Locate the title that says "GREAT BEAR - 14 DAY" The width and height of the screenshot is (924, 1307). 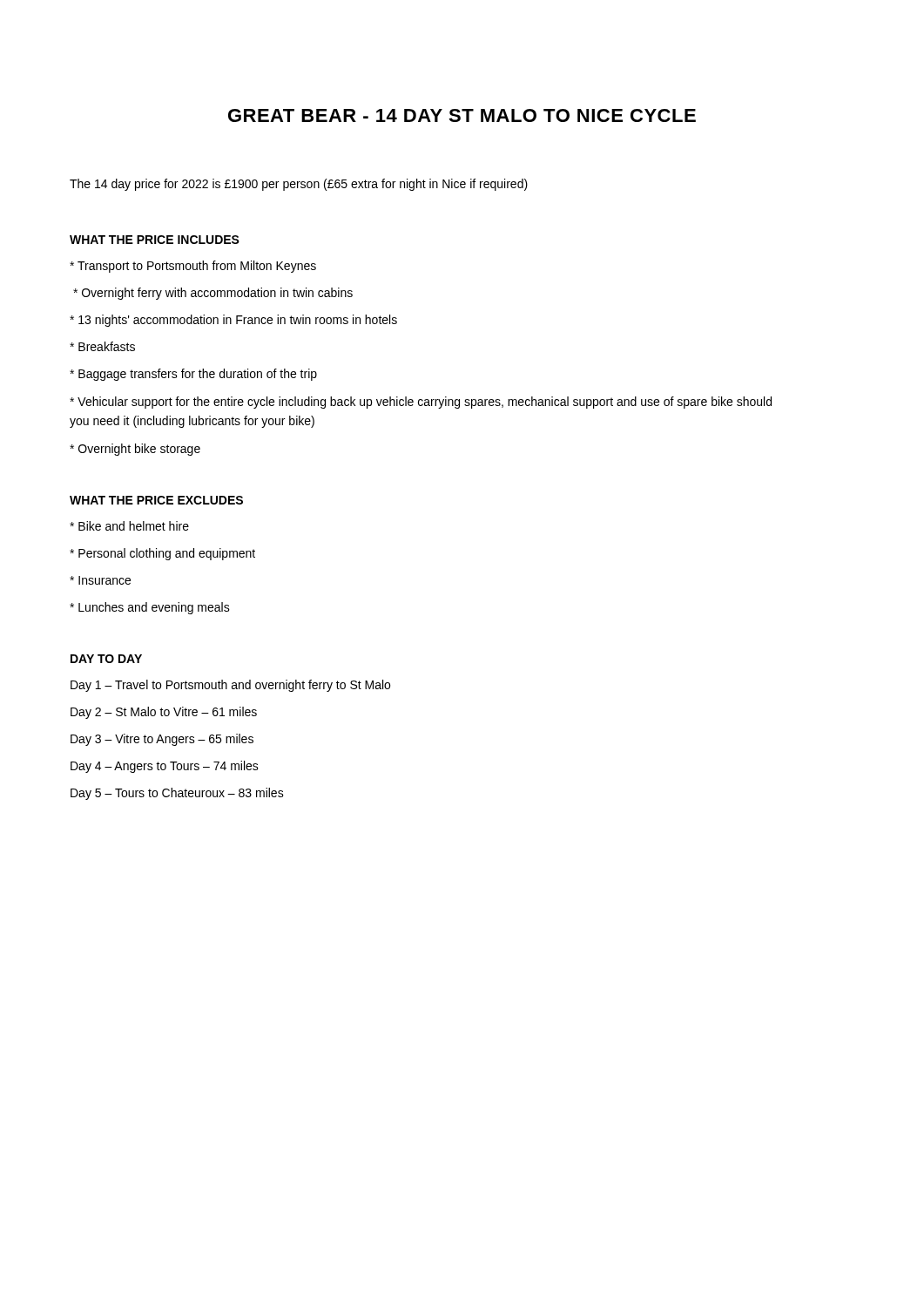(x=462, y=115)
